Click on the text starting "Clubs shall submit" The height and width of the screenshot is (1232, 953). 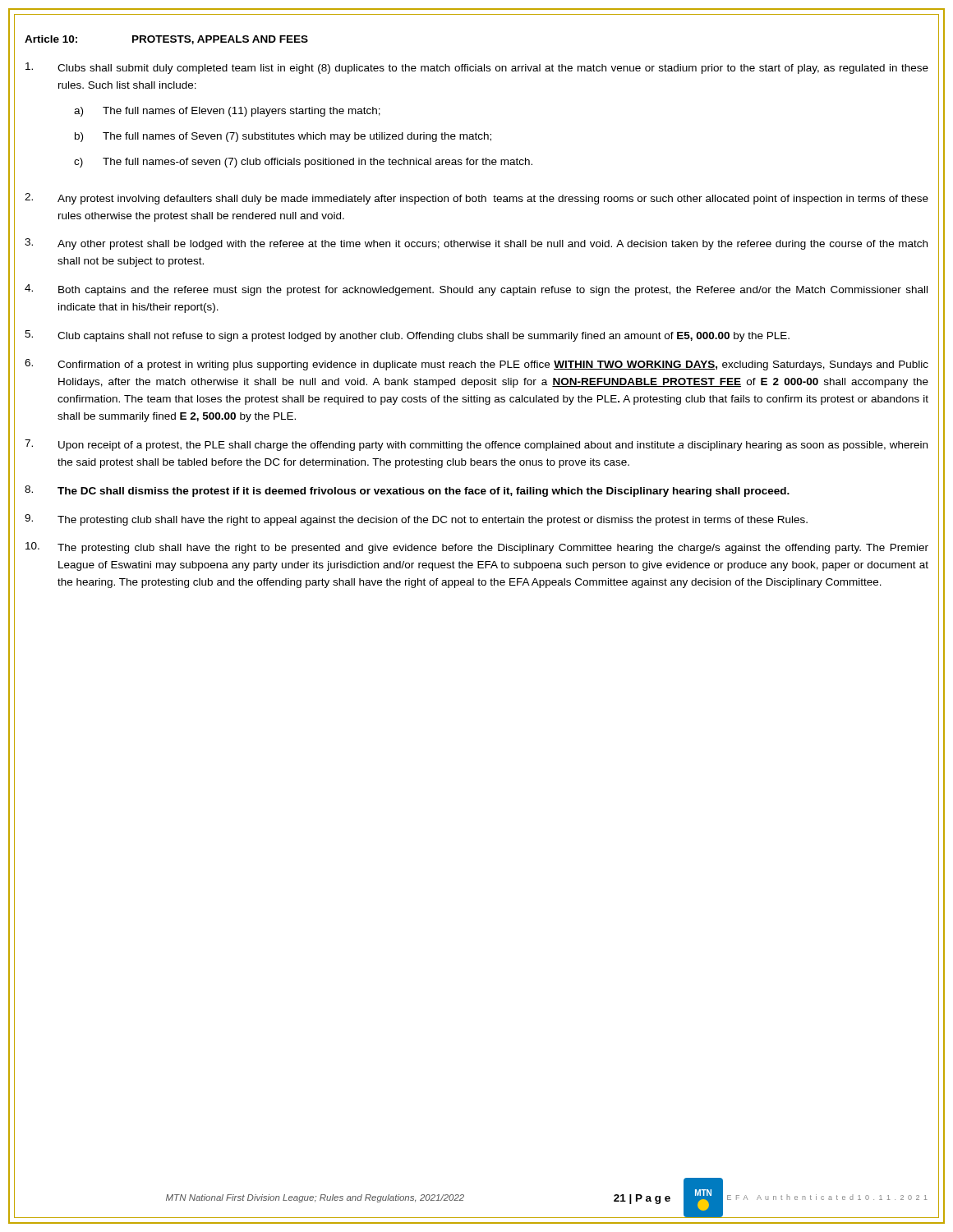[477, 68]
